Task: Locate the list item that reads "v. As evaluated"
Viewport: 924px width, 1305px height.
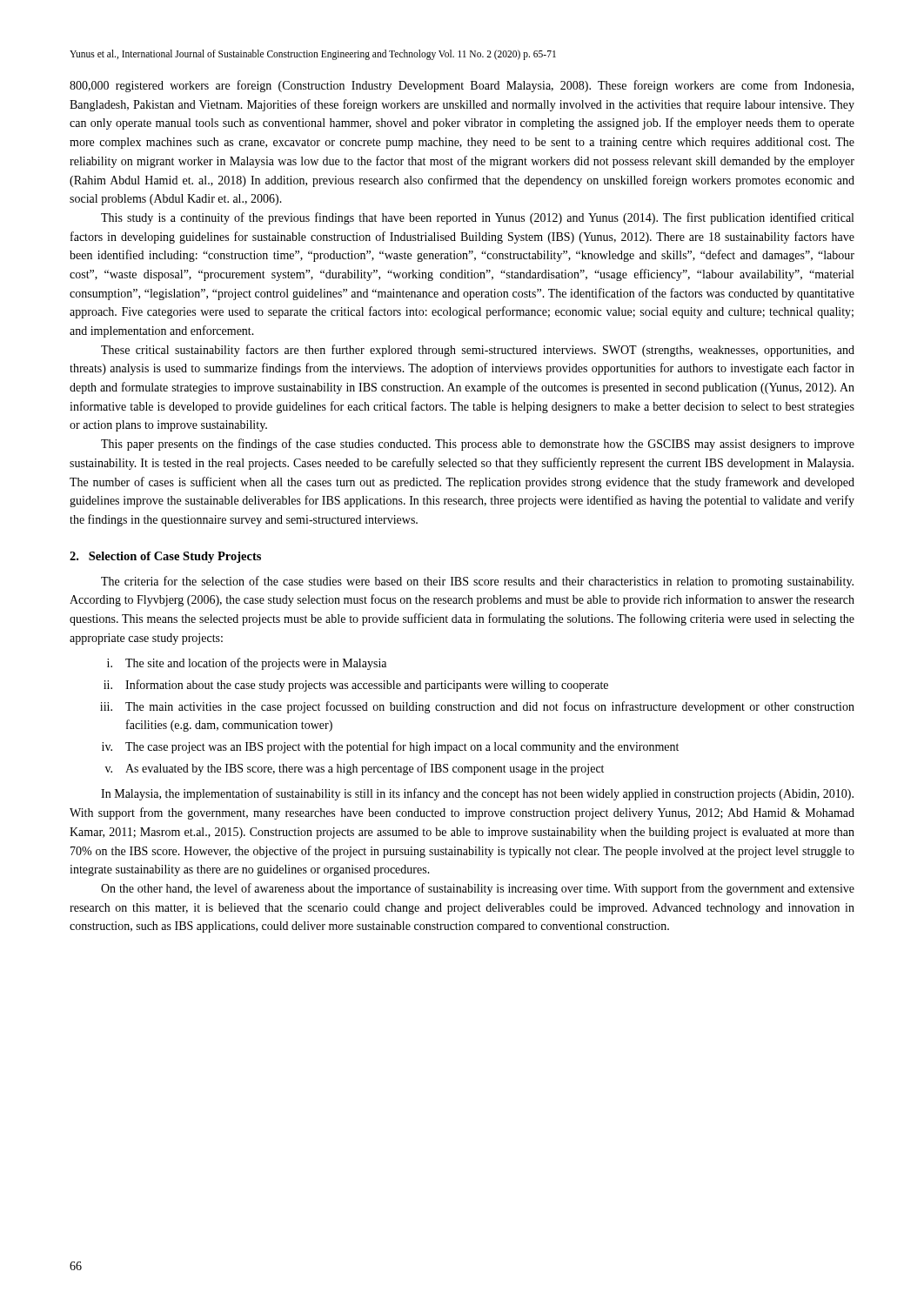Action: 462,769
